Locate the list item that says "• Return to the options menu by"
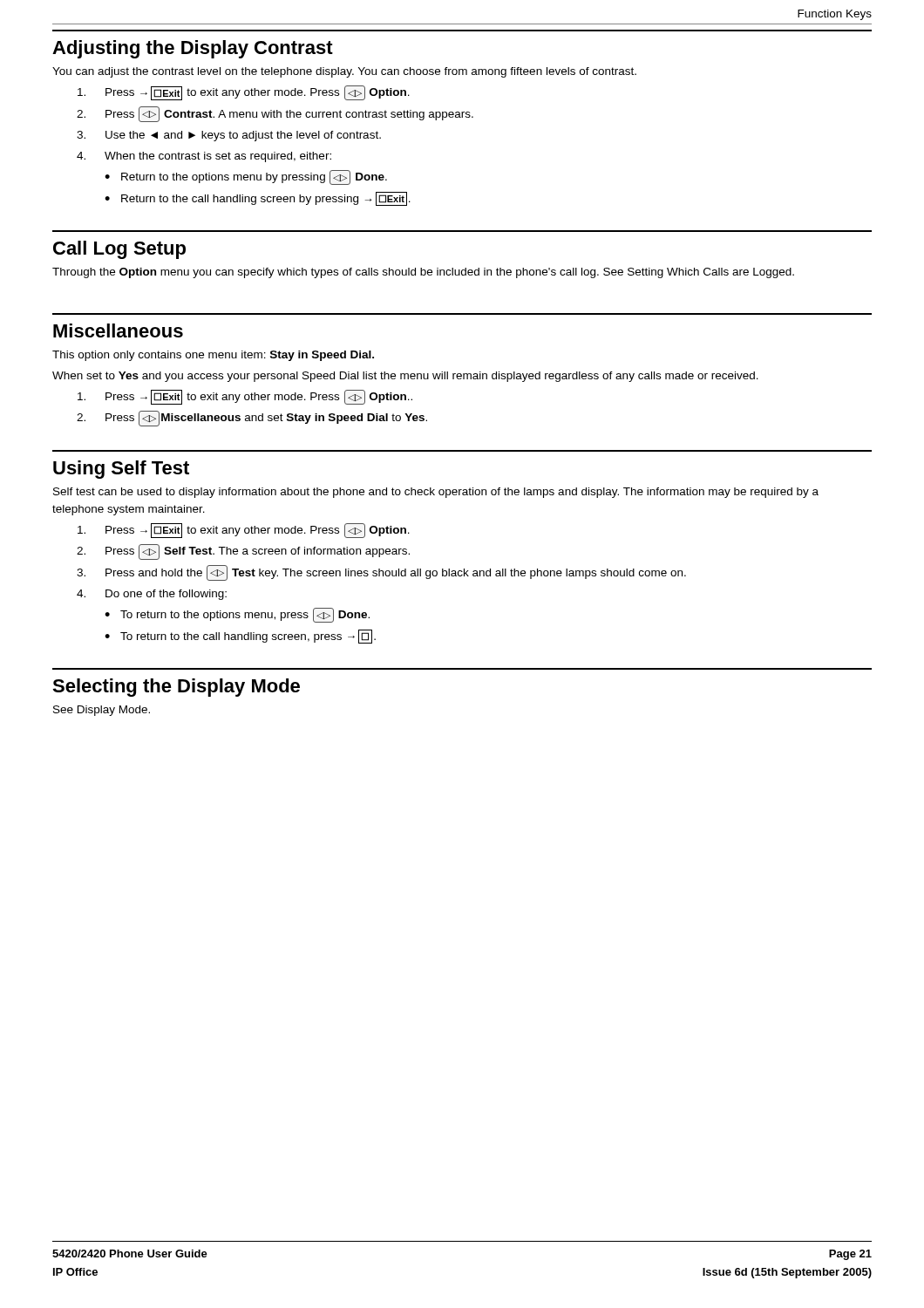924x1308 pixels. (x=246, y=177)
